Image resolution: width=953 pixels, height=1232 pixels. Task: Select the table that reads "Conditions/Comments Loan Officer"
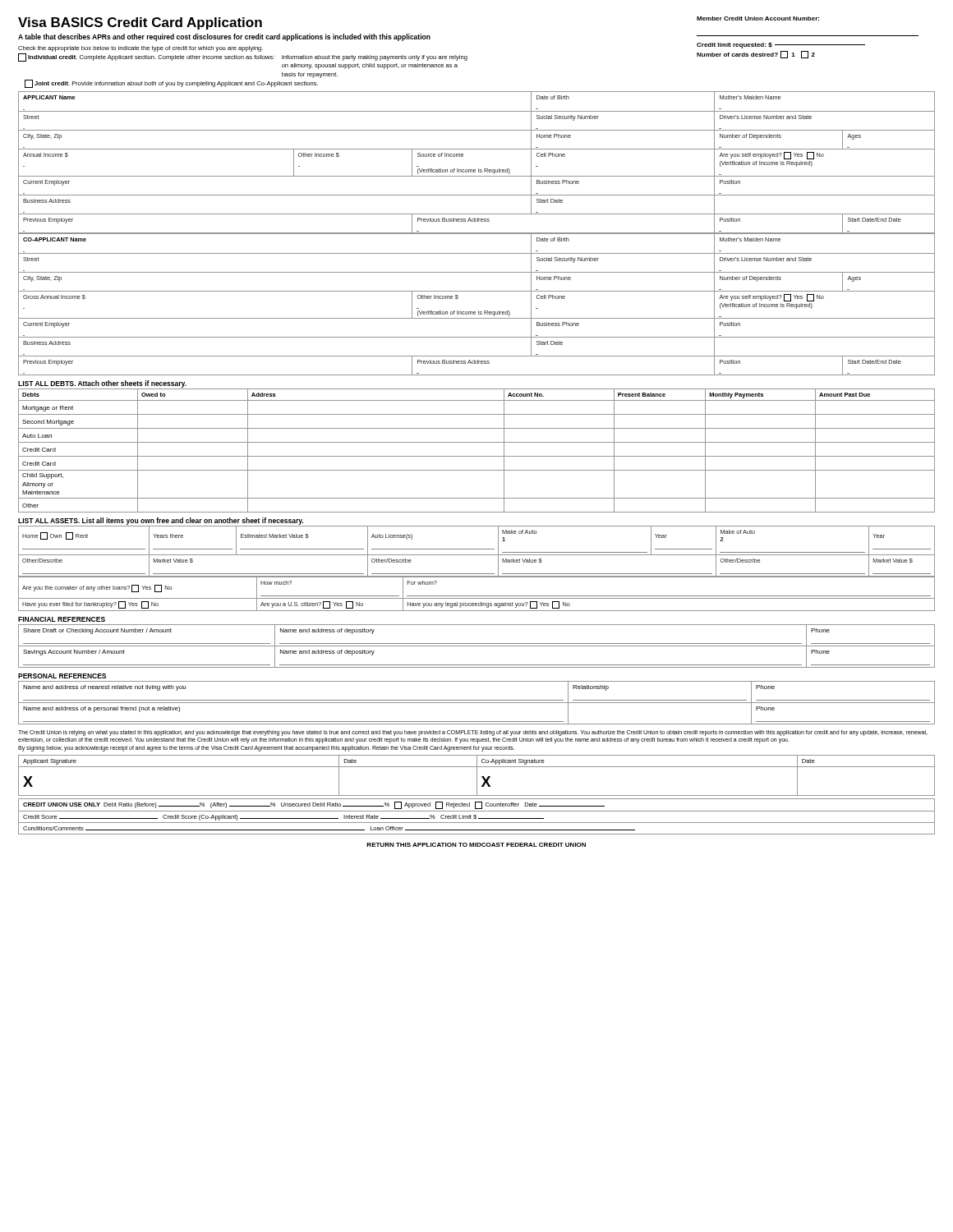point(476,816)
